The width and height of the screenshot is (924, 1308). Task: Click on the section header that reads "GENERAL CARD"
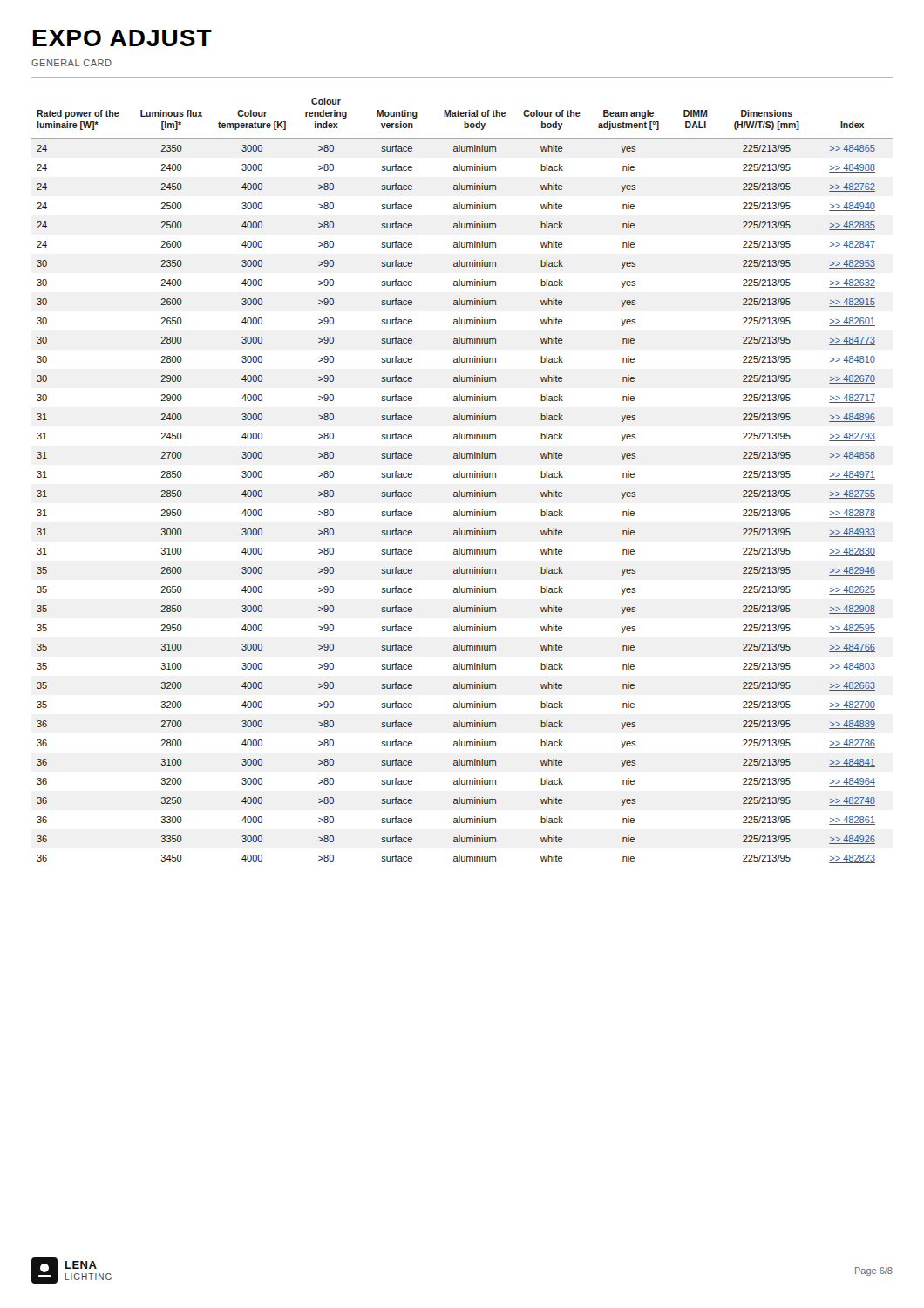(72, 63)
